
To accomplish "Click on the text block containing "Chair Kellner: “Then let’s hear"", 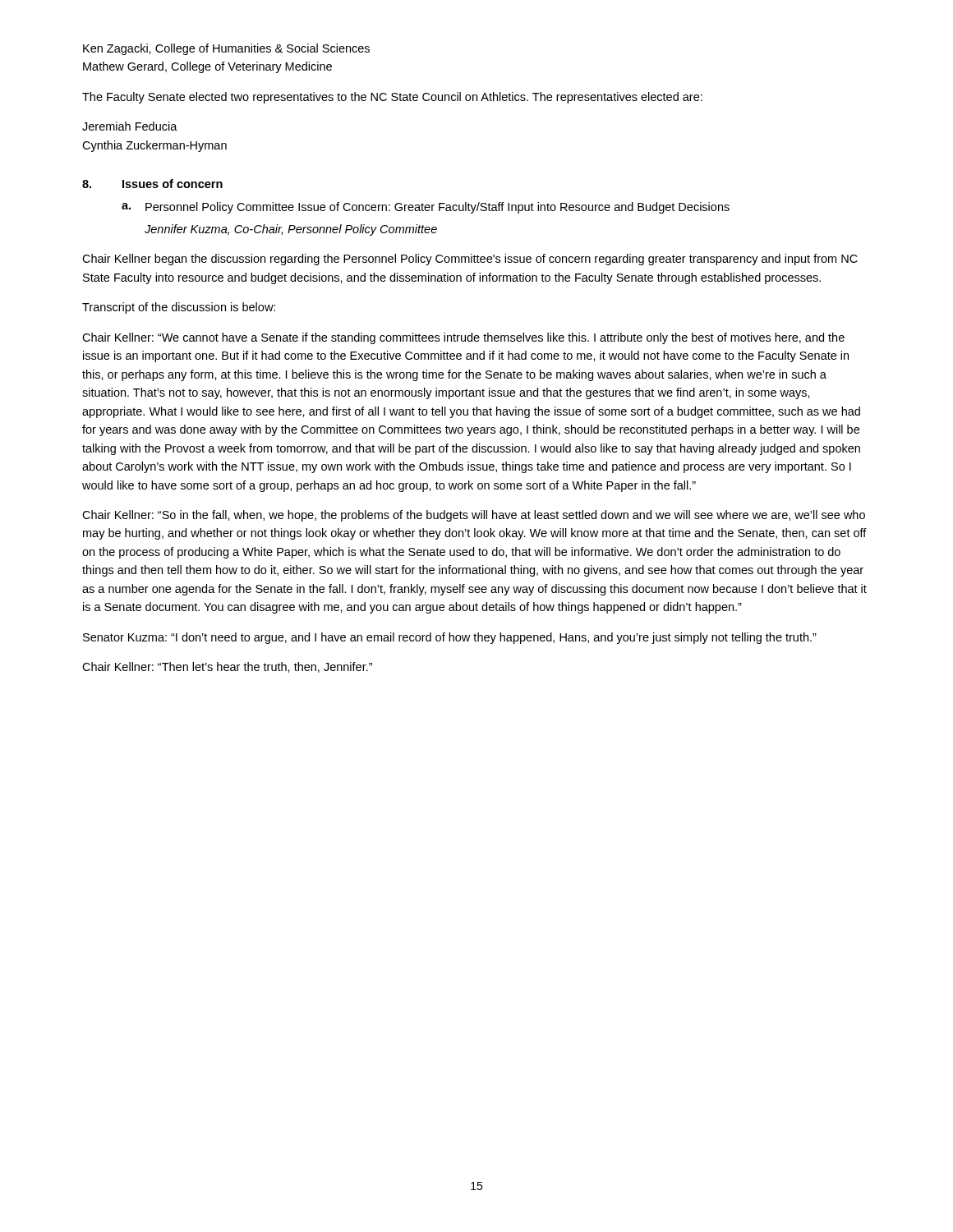I will tap(227, 667).
